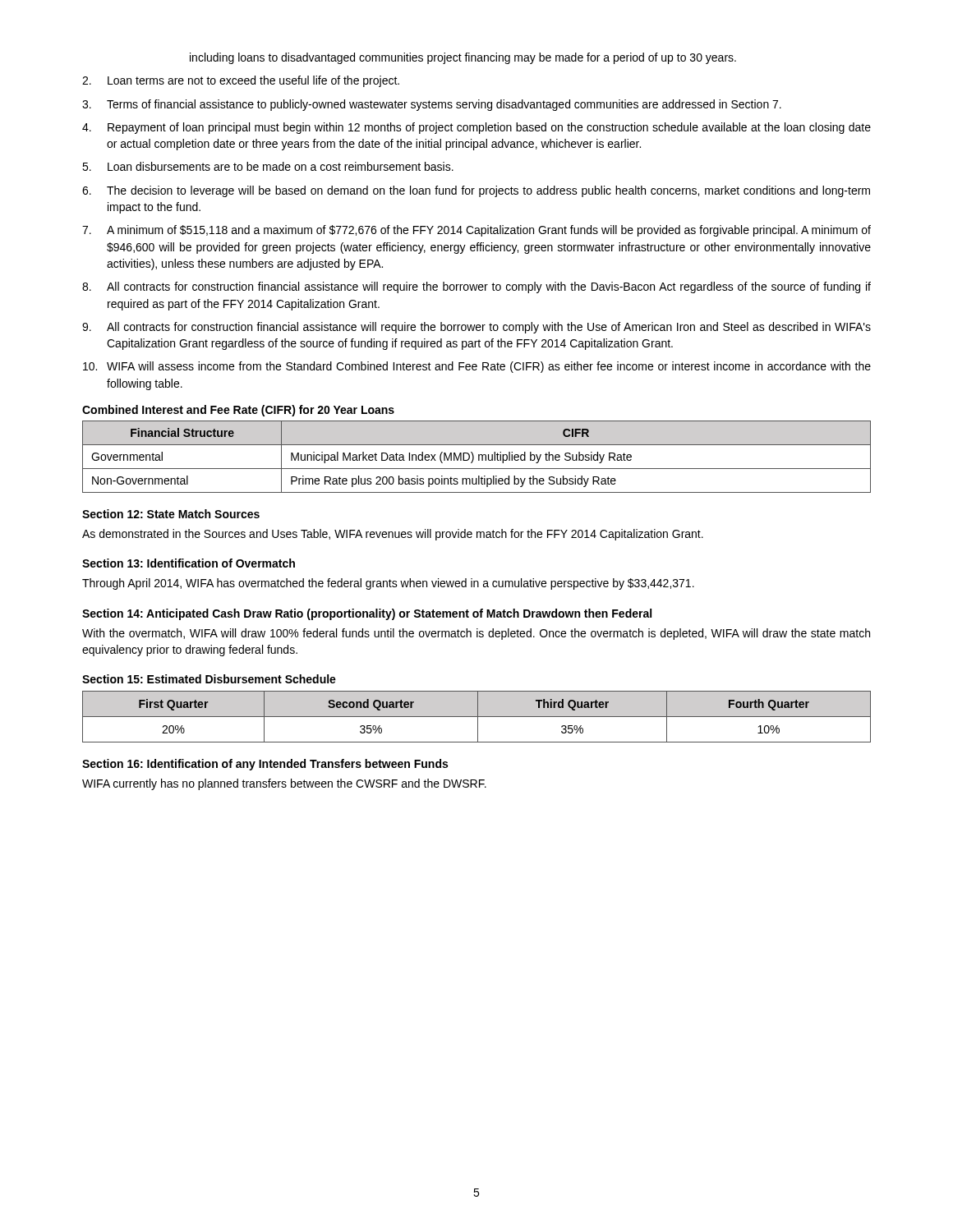
Task: Find the table that mentions "Municipal Market Data Index (MMD)"
Action: [x=476, y=457]
